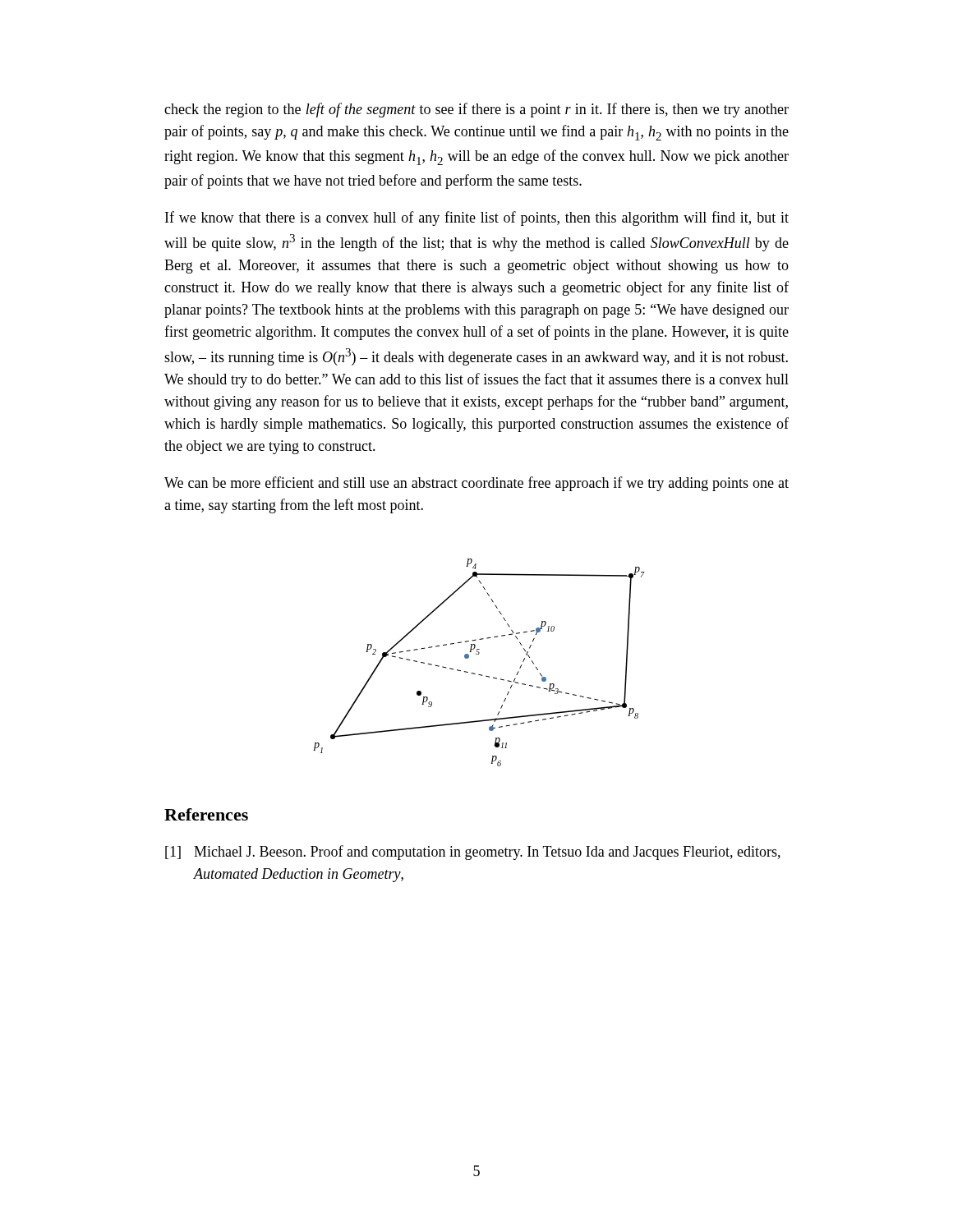Viewport: 953px width, 1232px height.
Task: Locate the block of text that opens with "[1] Michael J."
Action: point(476,863)
